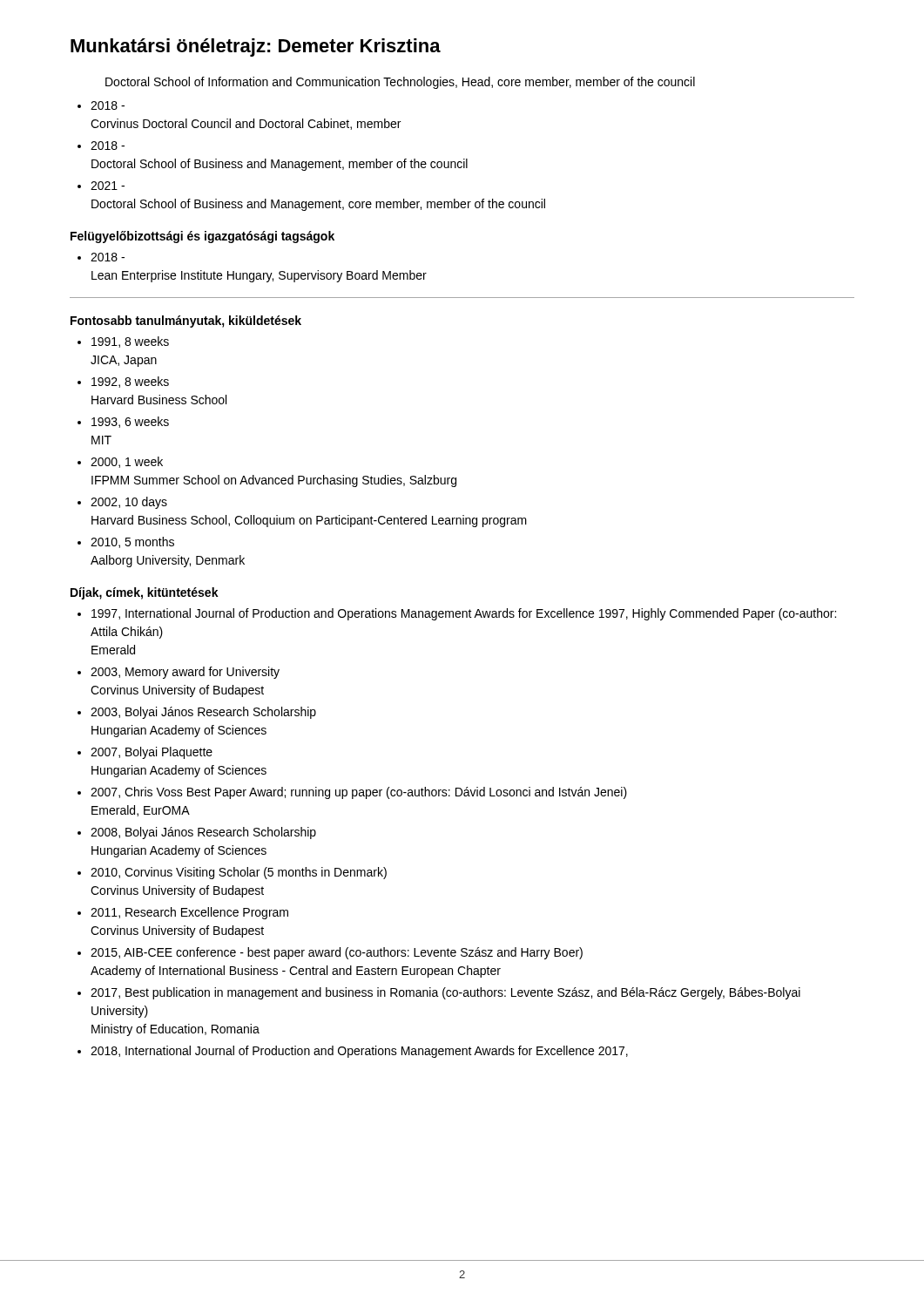Screen dimensions: 1307x924
Task: Where is the passage that starts "2017, Best publication in management and"?
Action: pos(445,993)
